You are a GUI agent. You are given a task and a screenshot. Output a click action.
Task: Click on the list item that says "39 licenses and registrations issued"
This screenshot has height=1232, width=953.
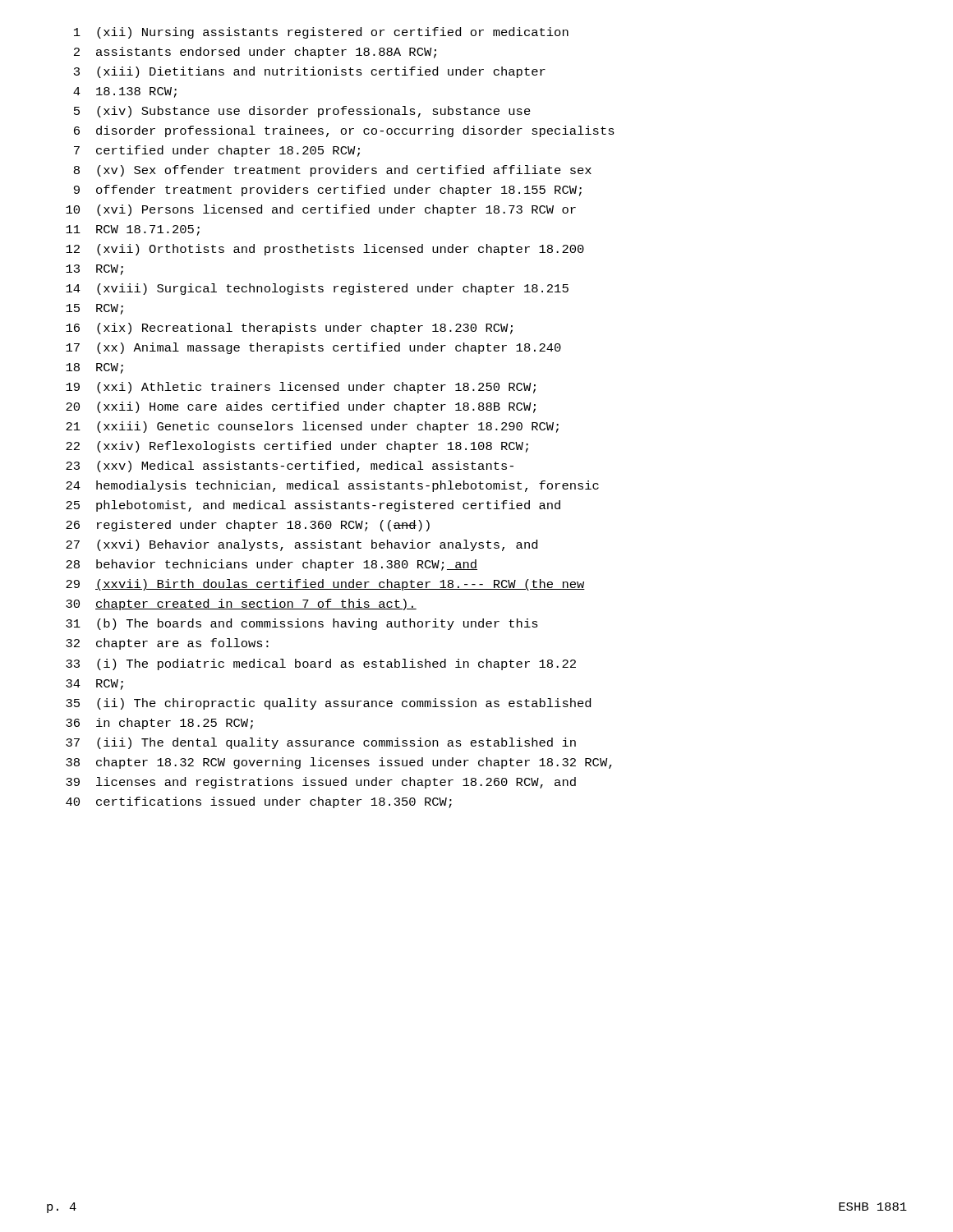coord(476,782)
